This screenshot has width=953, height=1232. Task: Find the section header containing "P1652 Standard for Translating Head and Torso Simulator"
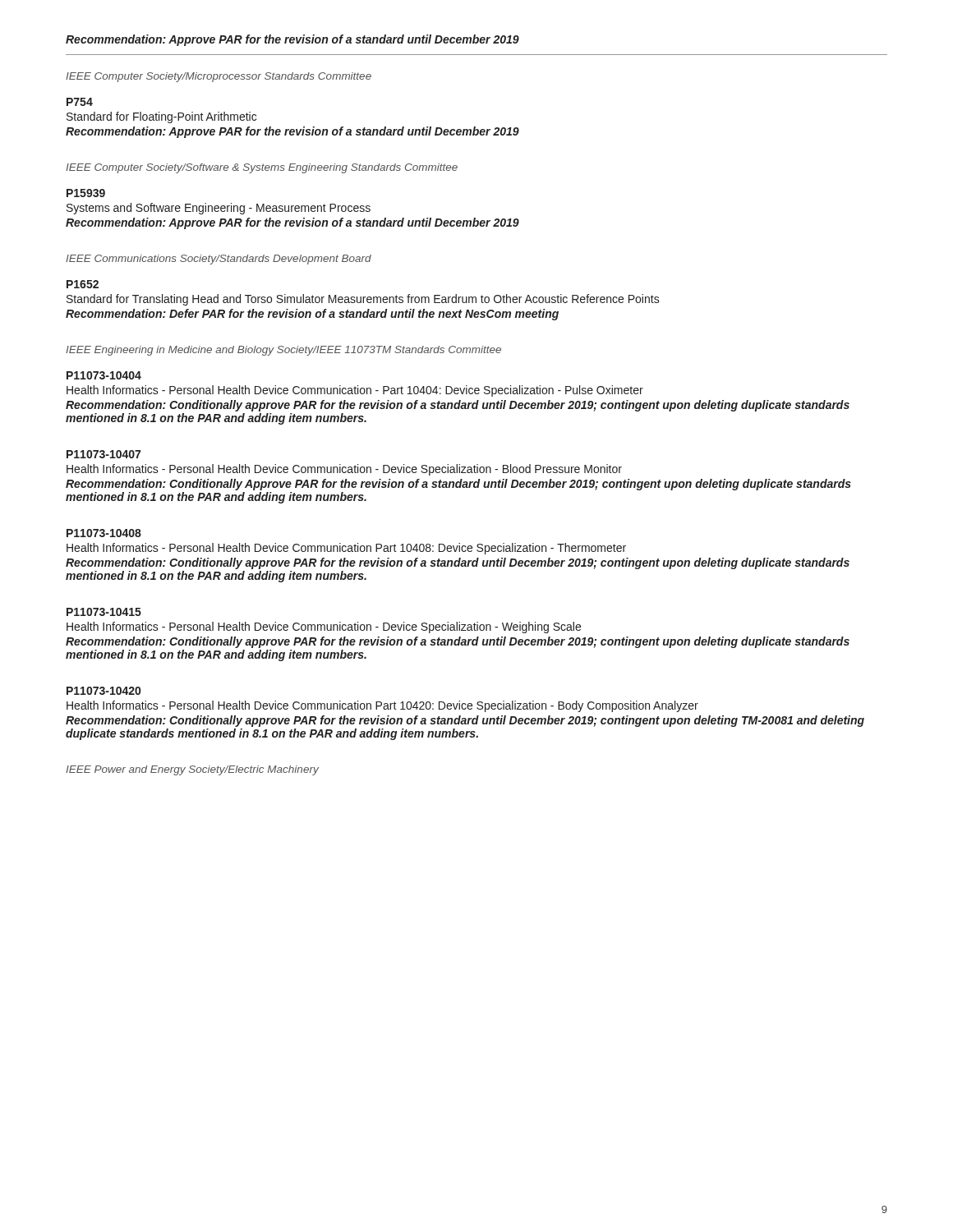(x=476, y=299)
